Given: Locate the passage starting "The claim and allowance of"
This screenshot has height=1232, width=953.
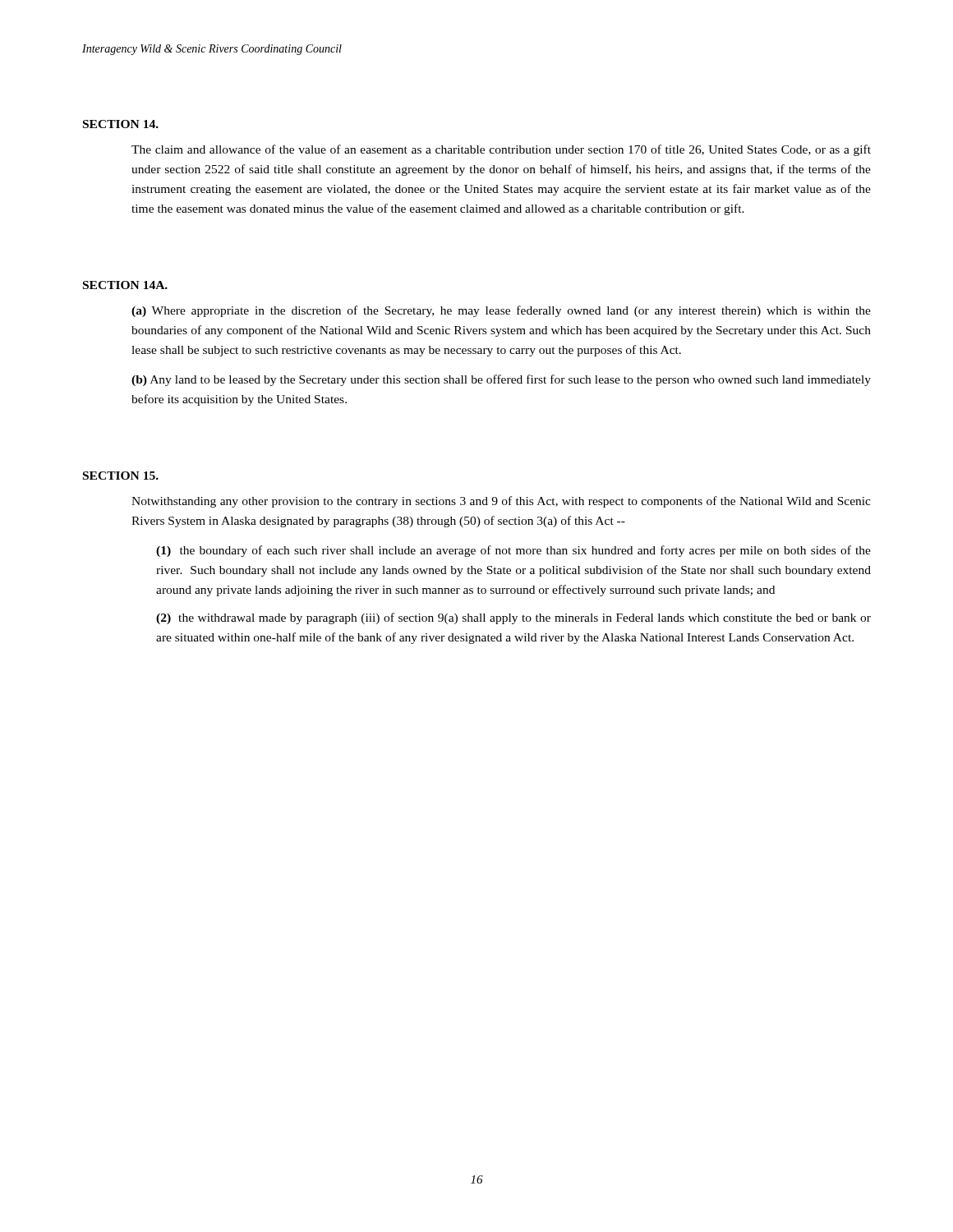Looking at the screenshot, I should 501,179.
